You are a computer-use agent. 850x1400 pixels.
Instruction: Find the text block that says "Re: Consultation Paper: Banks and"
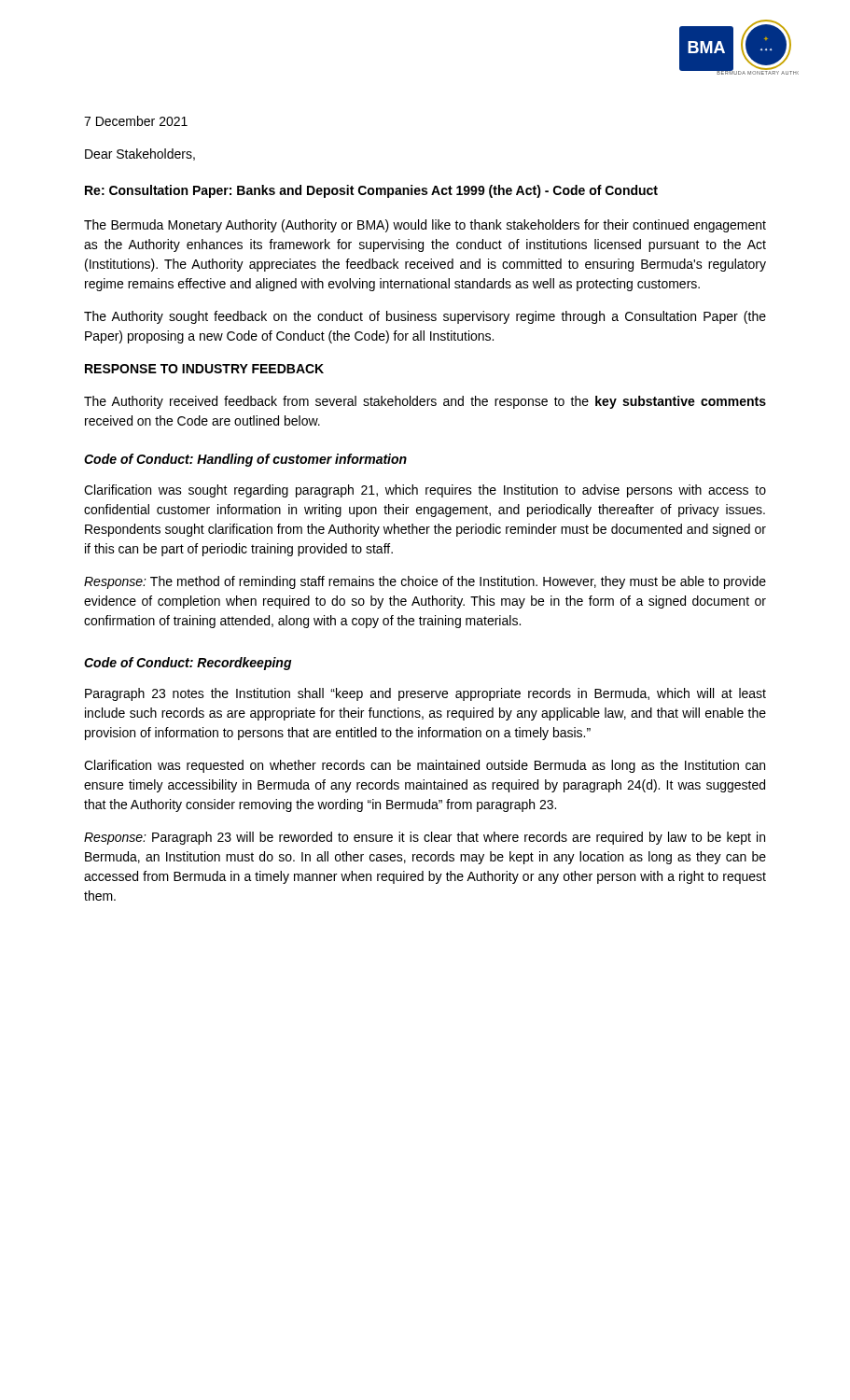[x=425, y=191]
